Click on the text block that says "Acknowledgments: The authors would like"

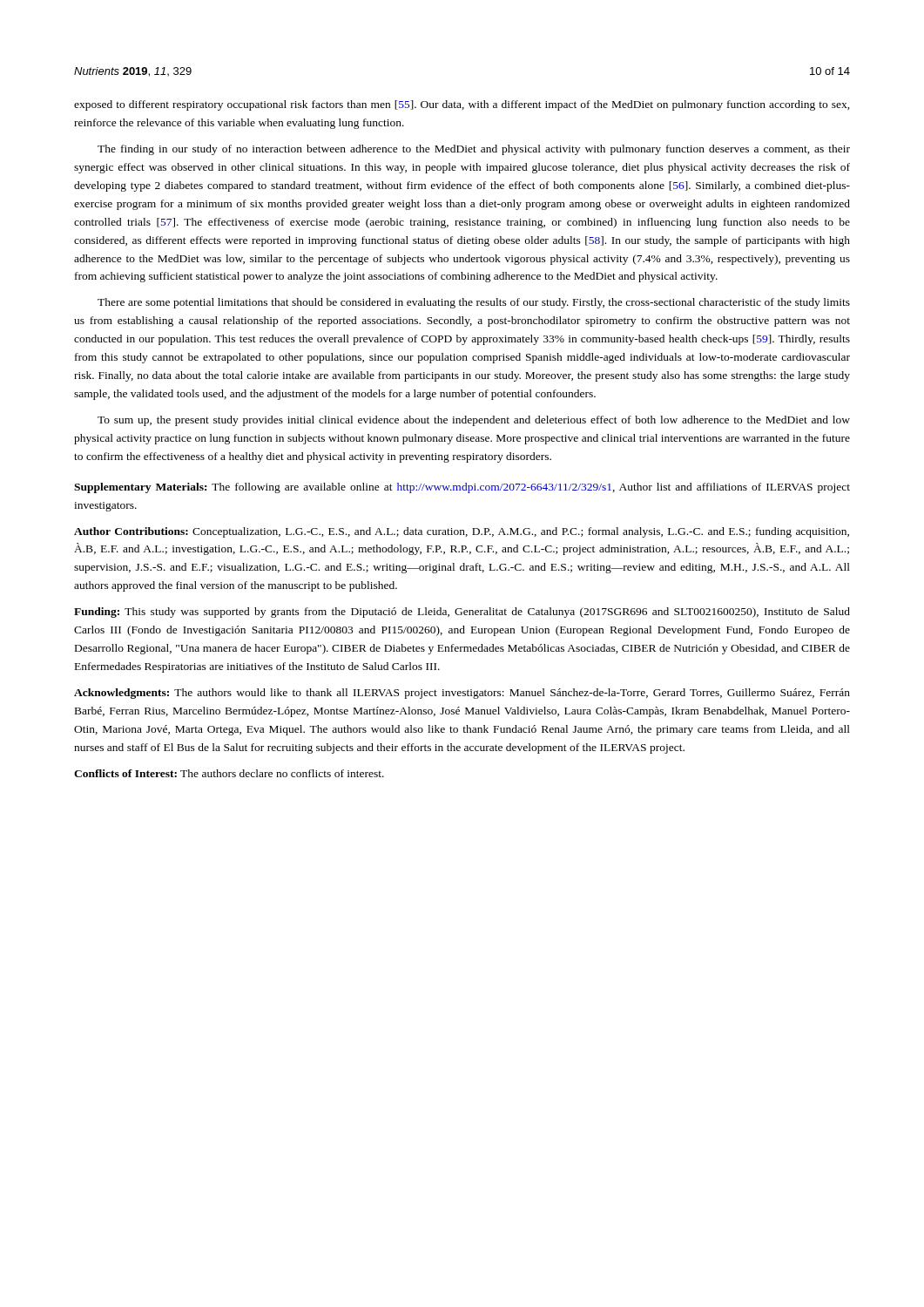tap(462, 720)
